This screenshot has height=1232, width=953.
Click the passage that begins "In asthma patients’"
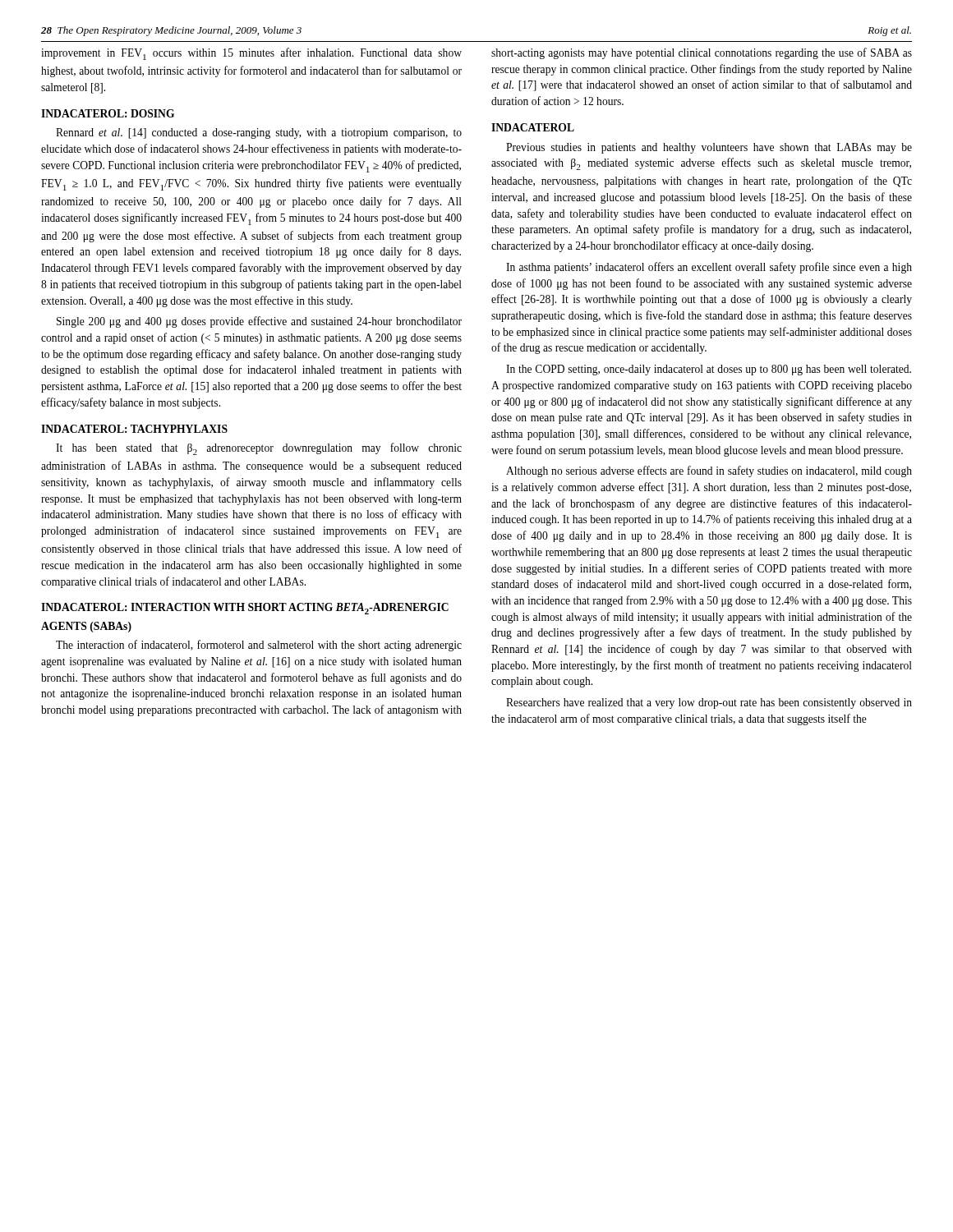(702, 308)
